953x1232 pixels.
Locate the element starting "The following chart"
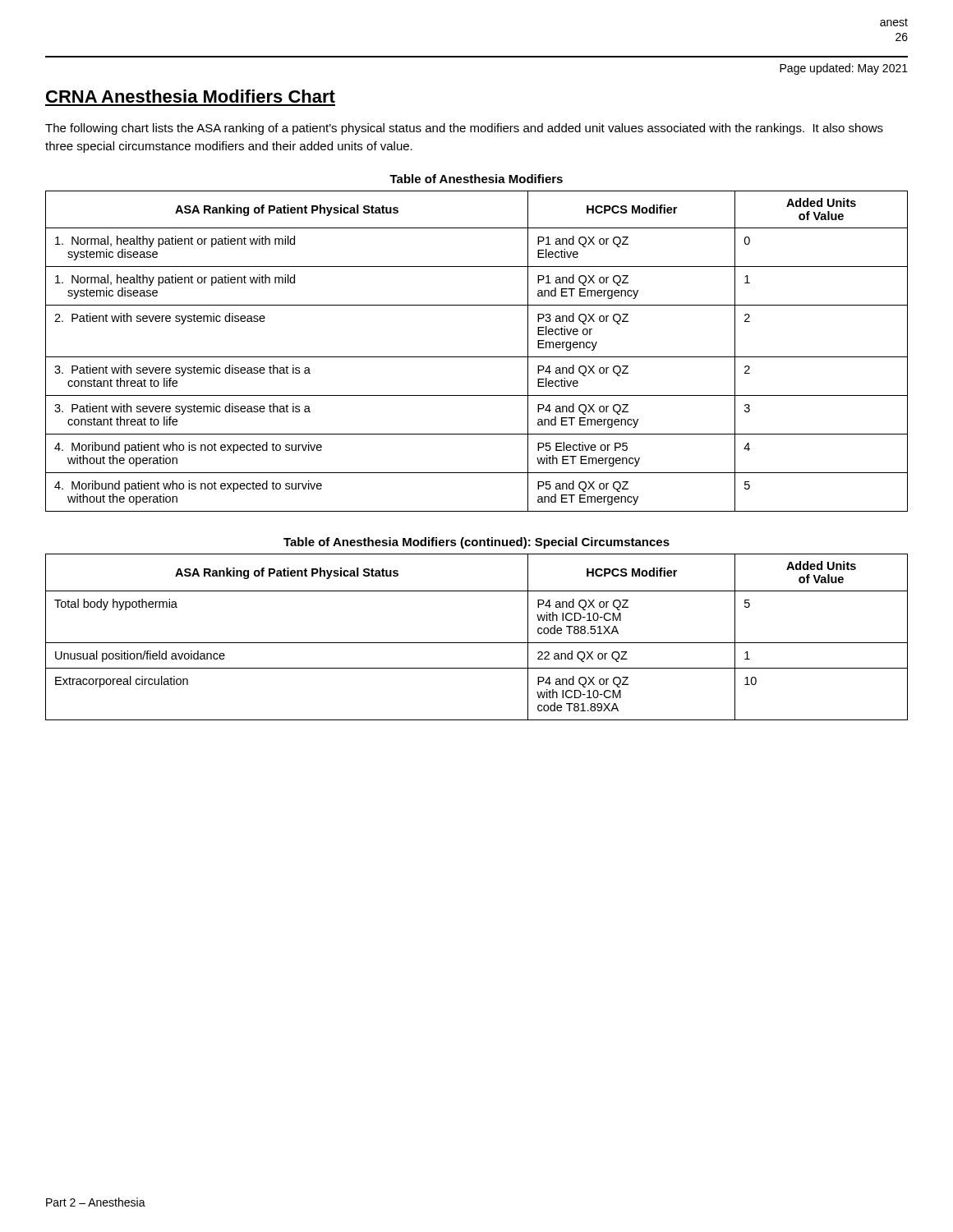[464, 137]
